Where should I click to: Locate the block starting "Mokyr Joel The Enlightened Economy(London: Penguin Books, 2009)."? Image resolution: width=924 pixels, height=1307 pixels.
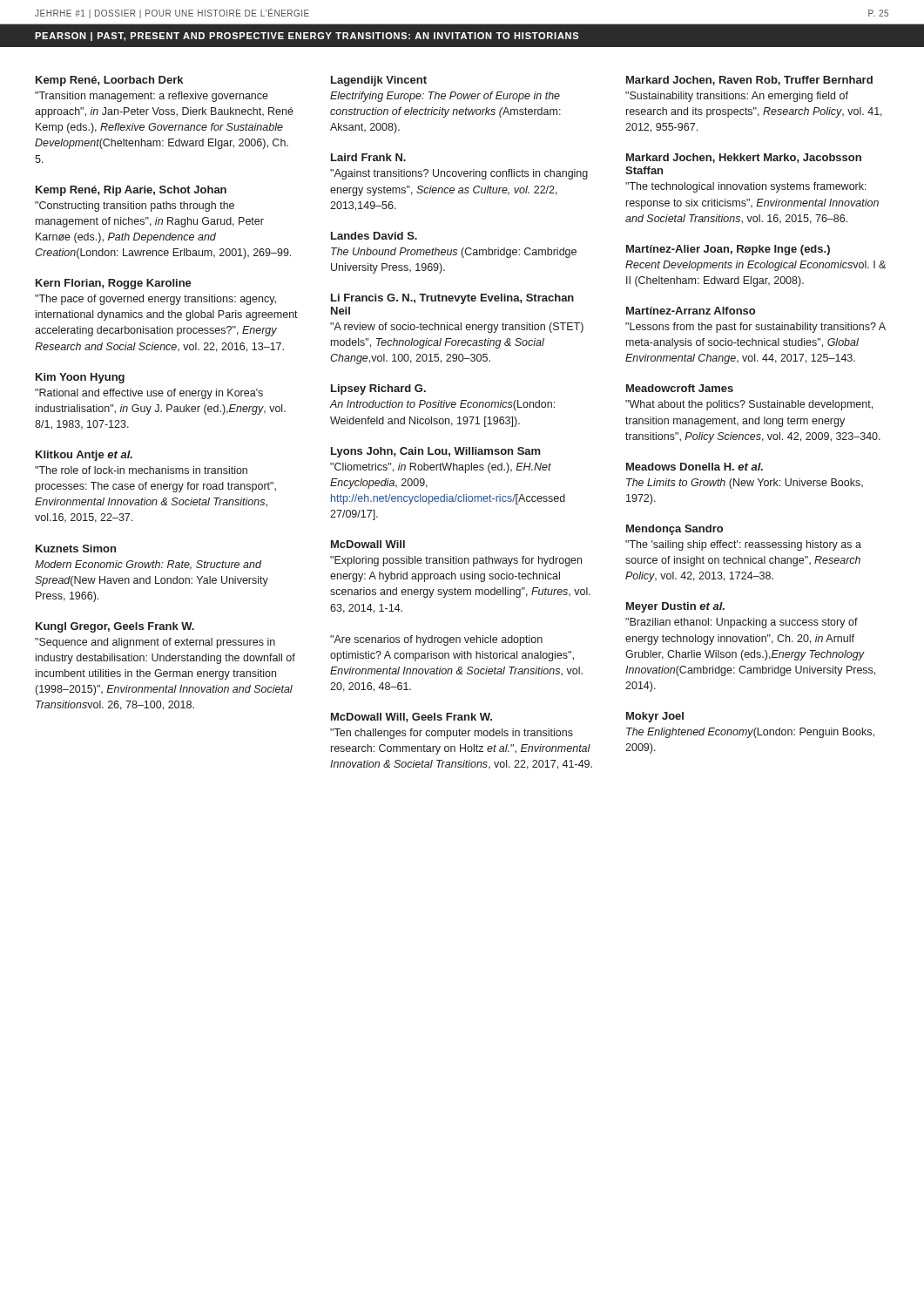(757, 733)
